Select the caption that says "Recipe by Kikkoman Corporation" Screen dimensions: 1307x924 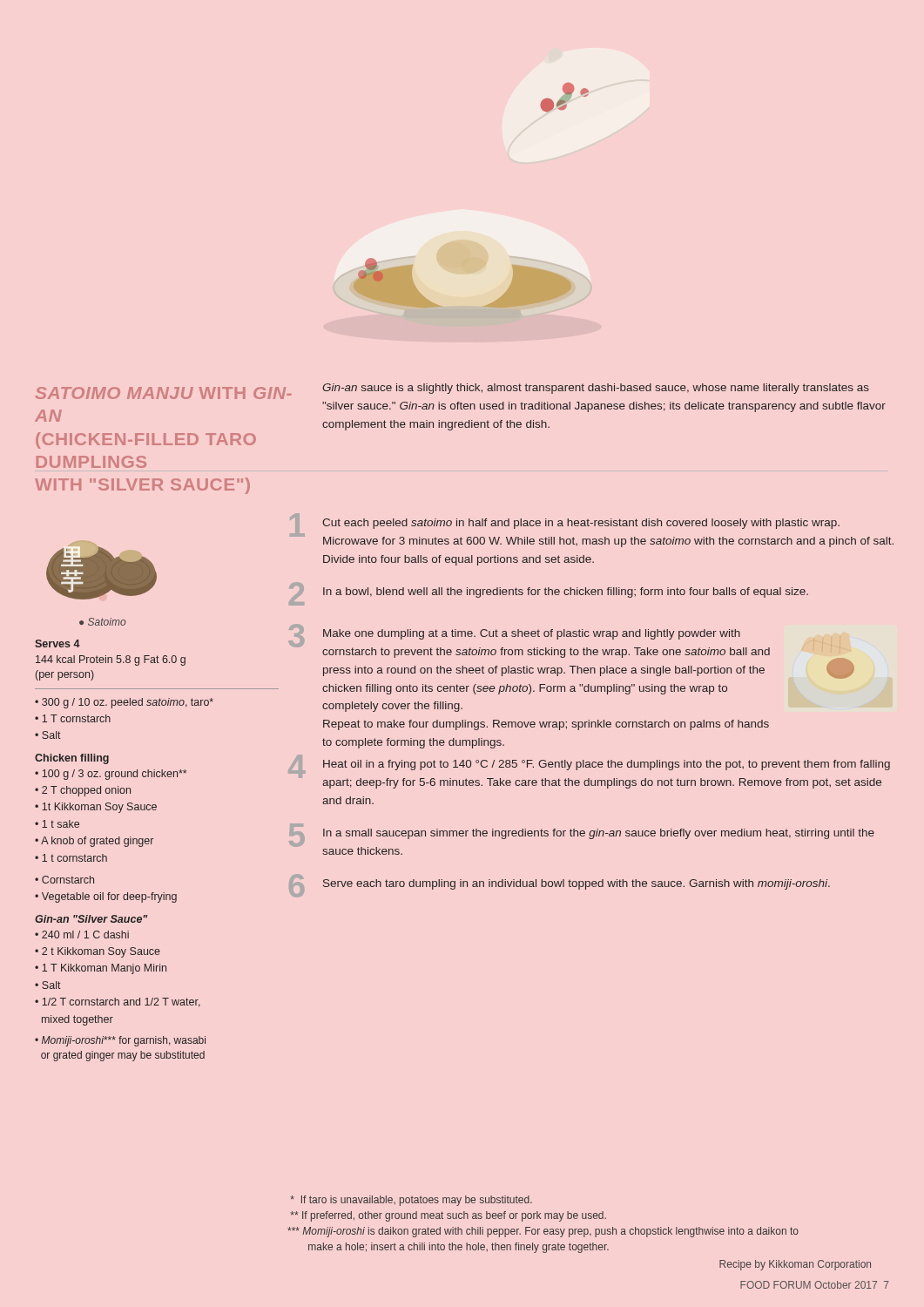click(795, 1264)
